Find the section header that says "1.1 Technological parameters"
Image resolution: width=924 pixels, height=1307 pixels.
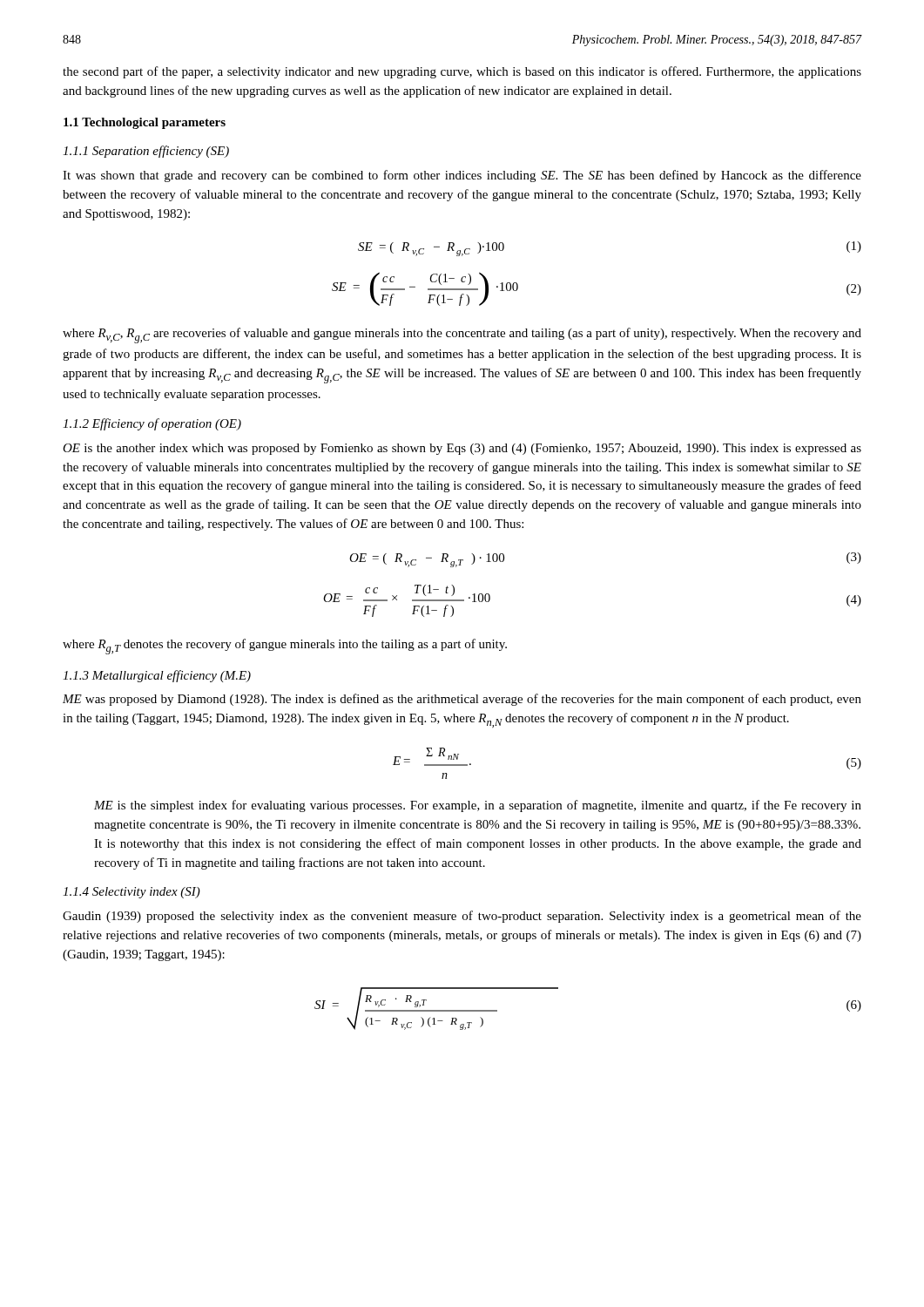(144, 122)
